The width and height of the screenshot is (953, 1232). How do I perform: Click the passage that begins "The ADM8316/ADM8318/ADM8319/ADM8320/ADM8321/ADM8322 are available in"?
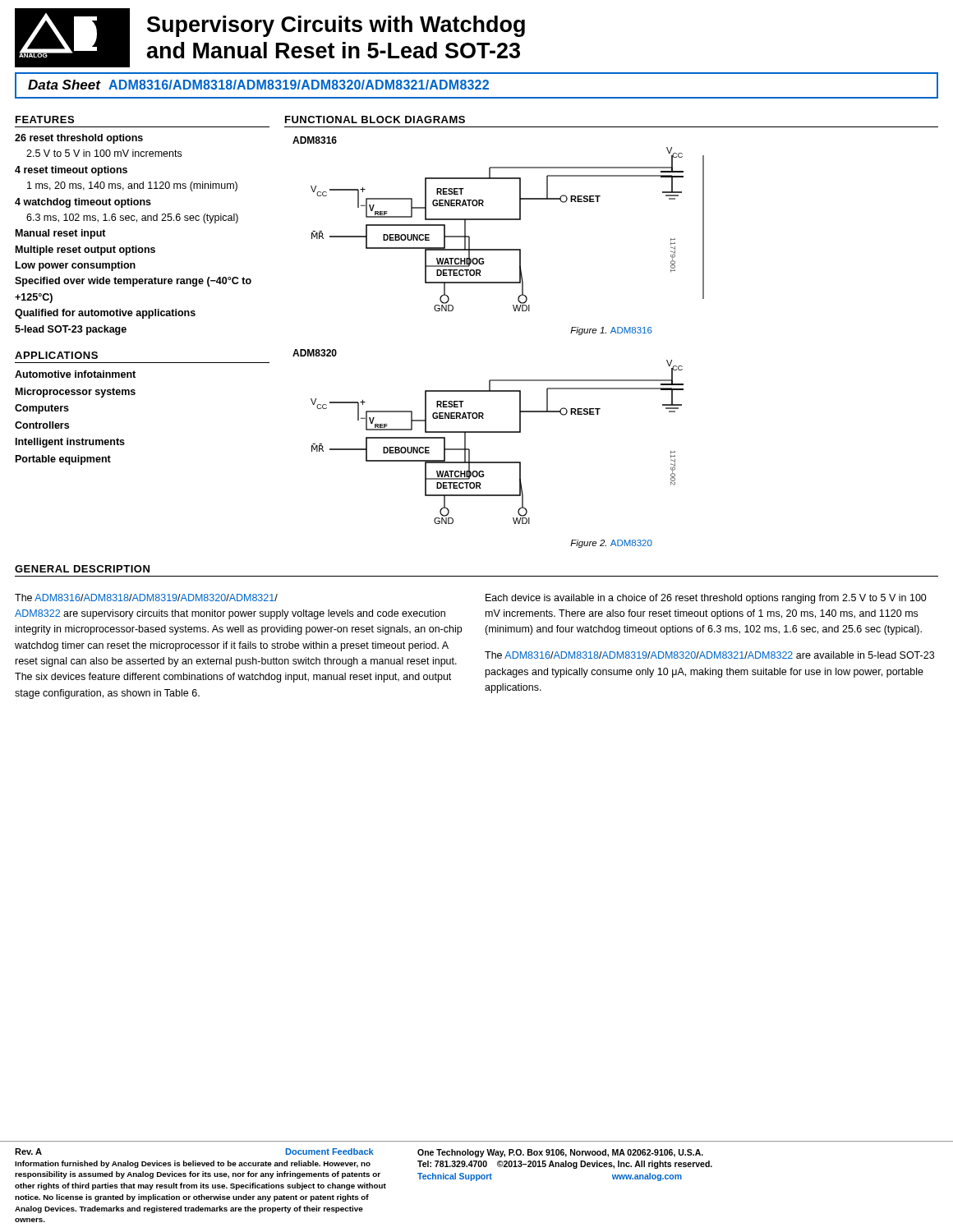(710, 671)
